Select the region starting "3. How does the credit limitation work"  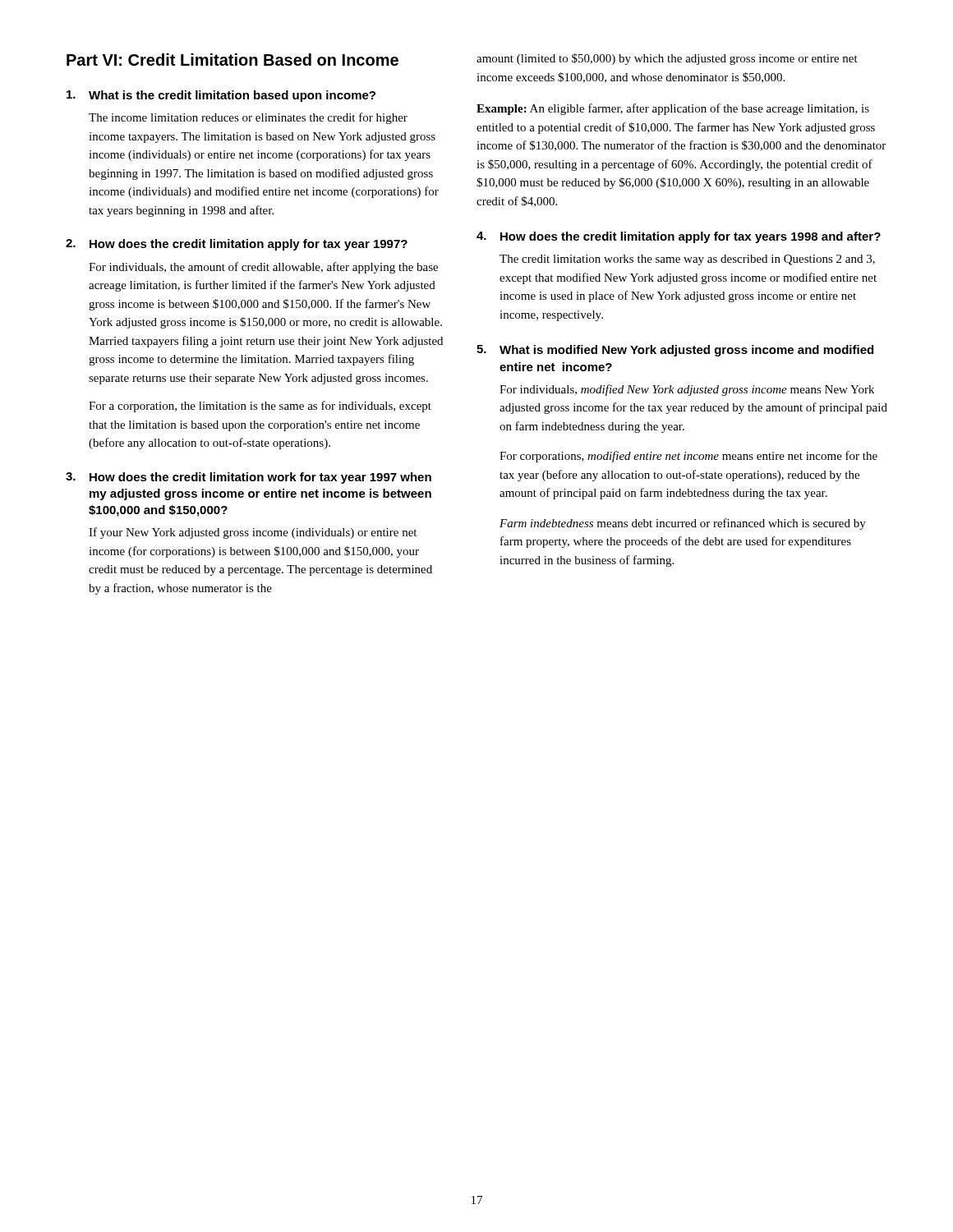point(255,493)
